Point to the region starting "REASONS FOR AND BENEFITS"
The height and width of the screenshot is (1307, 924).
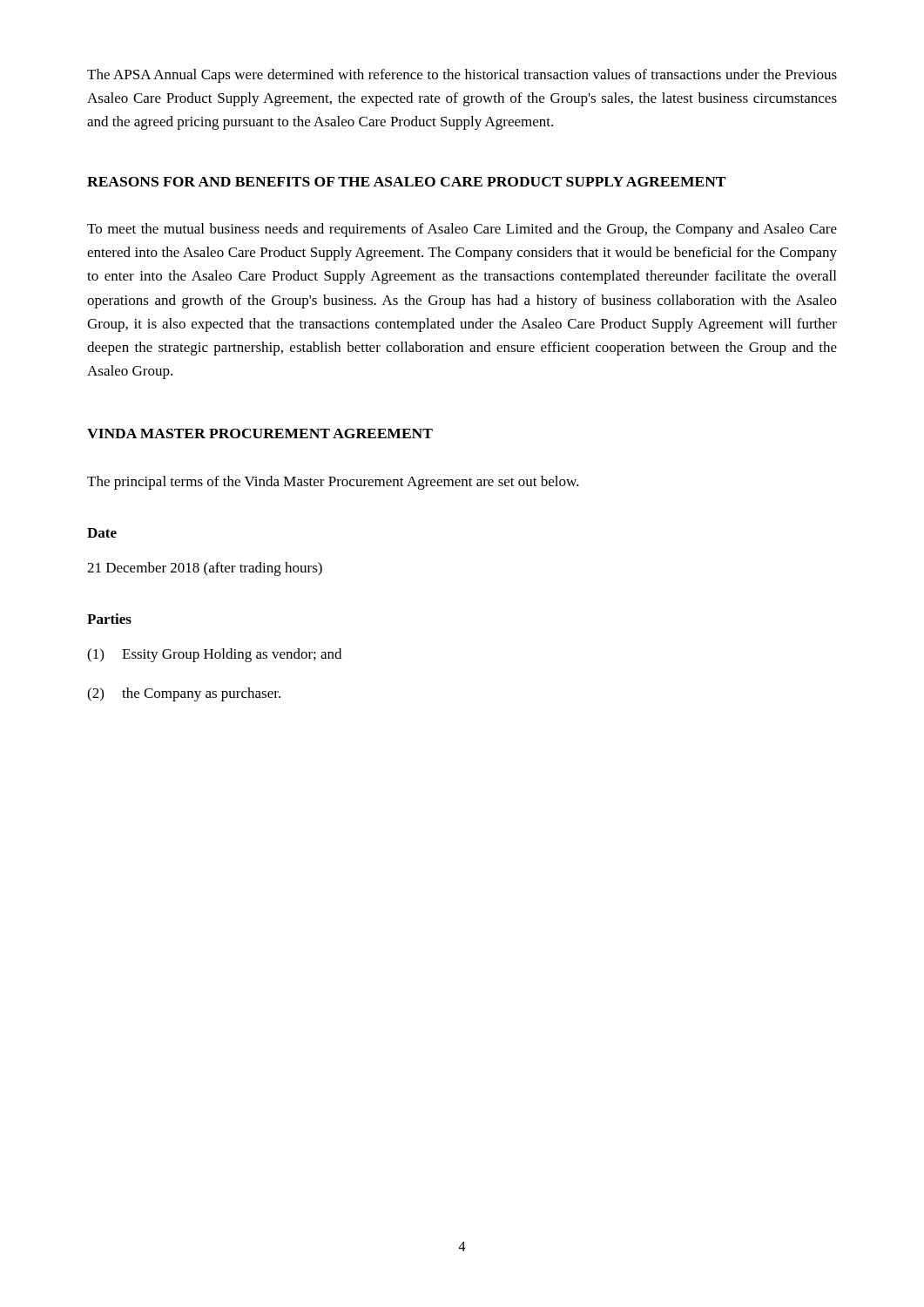407,181
